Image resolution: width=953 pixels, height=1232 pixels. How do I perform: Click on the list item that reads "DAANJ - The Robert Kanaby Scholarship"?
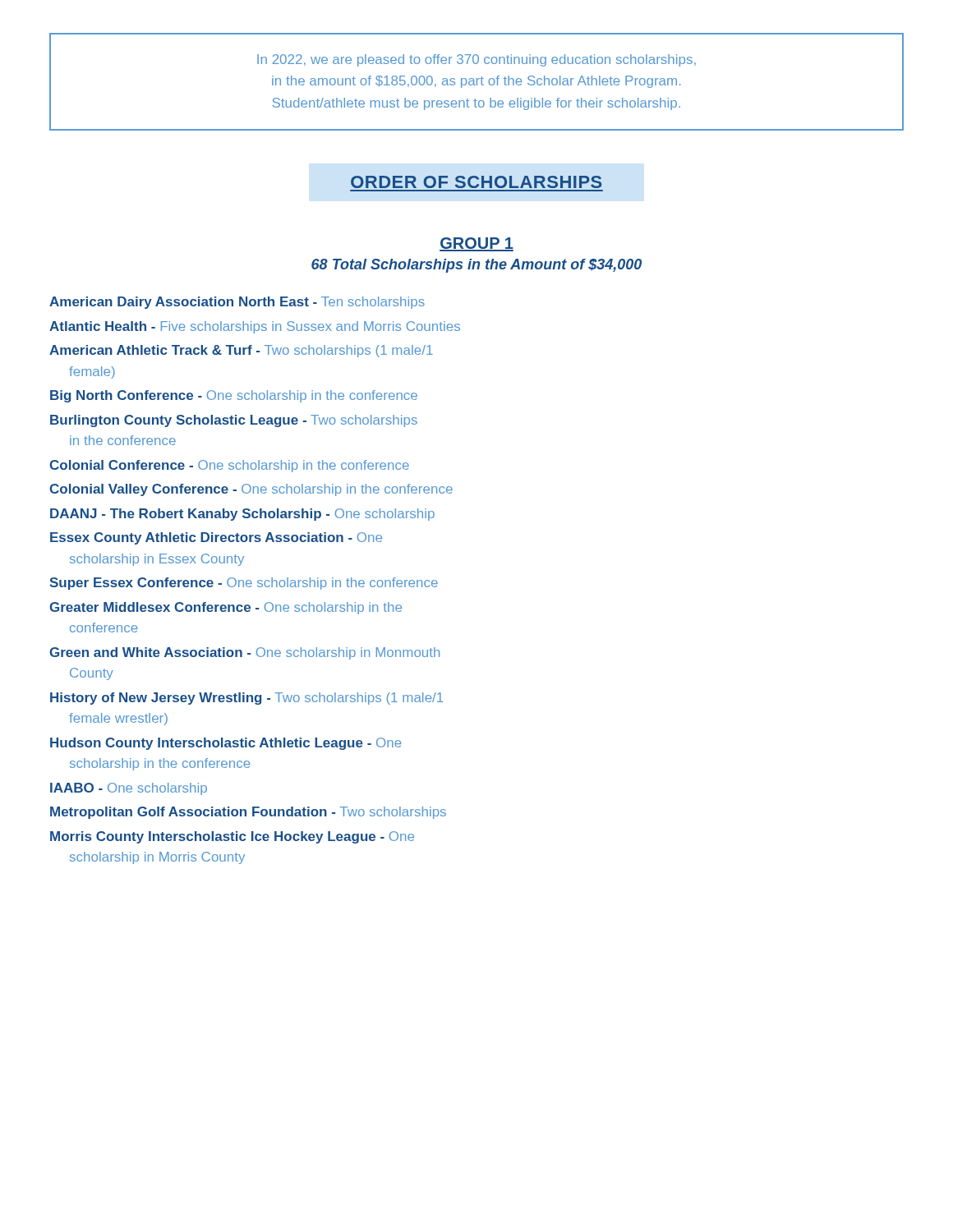pos(242,513)
